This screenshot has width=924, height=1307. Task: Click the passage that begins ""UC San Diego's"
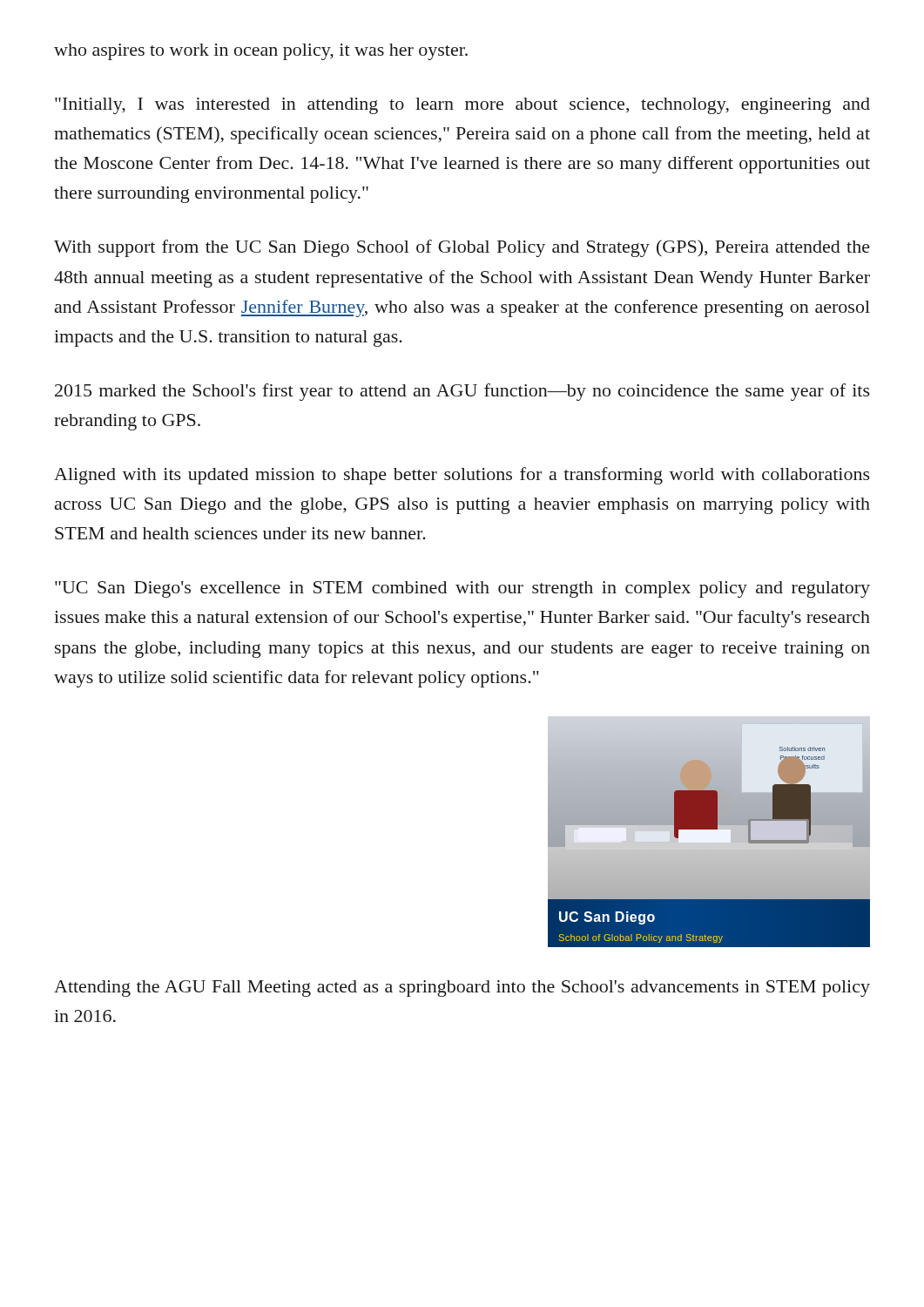coord(462,632)
